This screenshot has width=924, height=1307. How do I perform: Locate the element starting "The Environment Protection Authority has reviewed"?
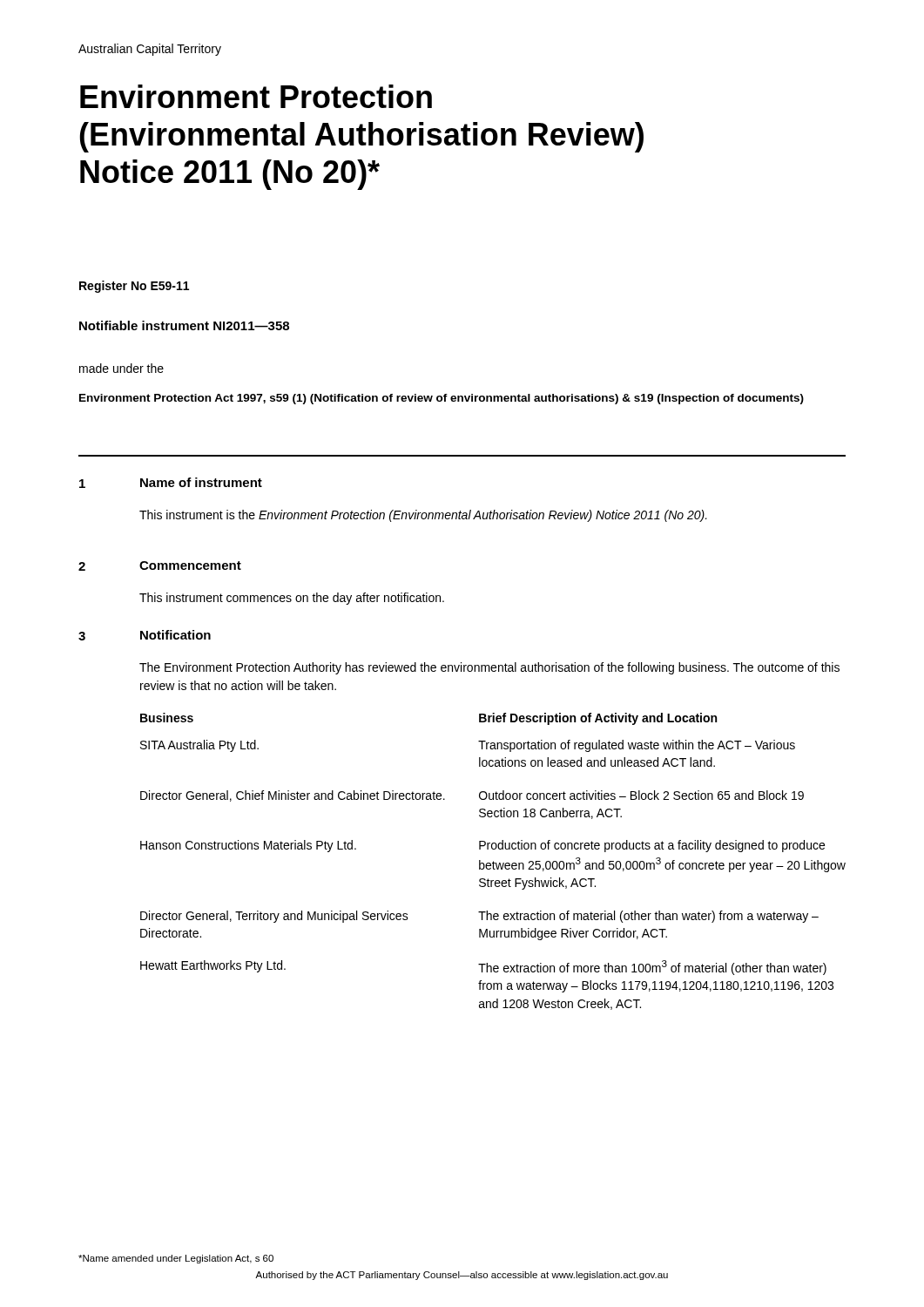point(490,677)
